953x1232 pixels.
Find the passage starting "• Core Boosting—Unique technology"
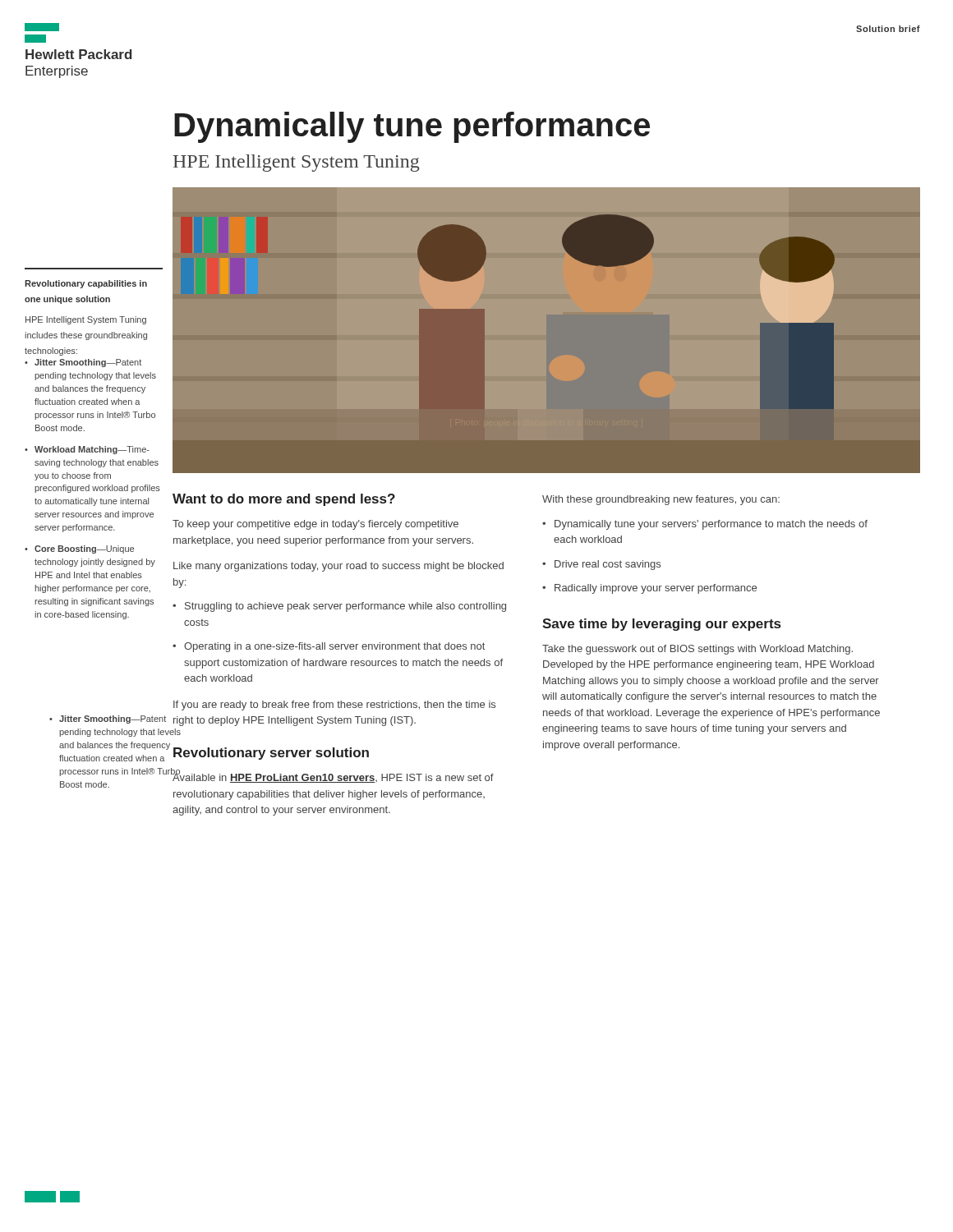click(90, 581)
